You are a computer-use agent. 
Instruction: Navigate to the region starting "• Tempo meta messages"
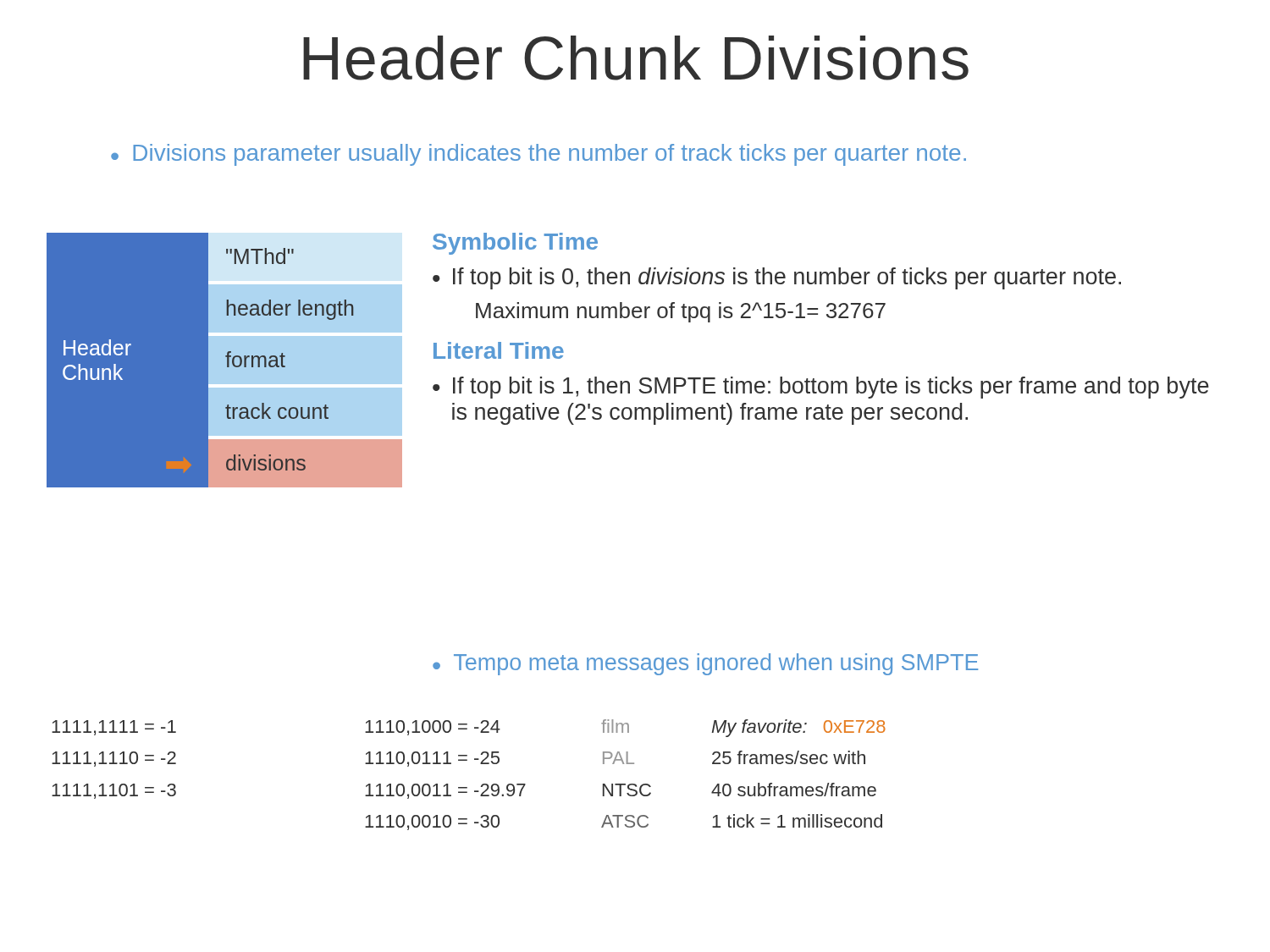click(x=705, y=666)
